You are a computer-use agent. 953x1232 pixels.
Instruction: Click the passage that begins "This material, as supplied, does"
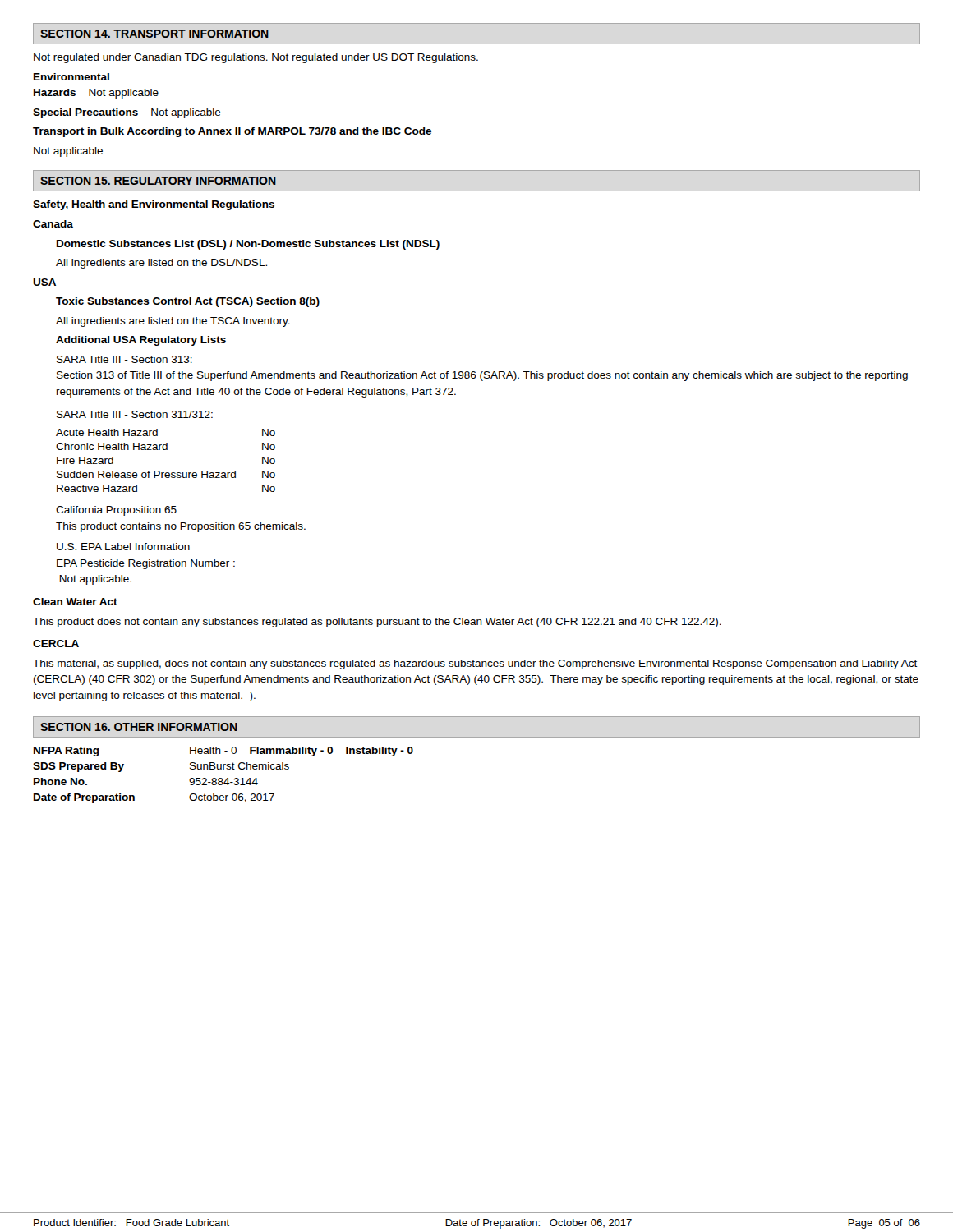476,679
